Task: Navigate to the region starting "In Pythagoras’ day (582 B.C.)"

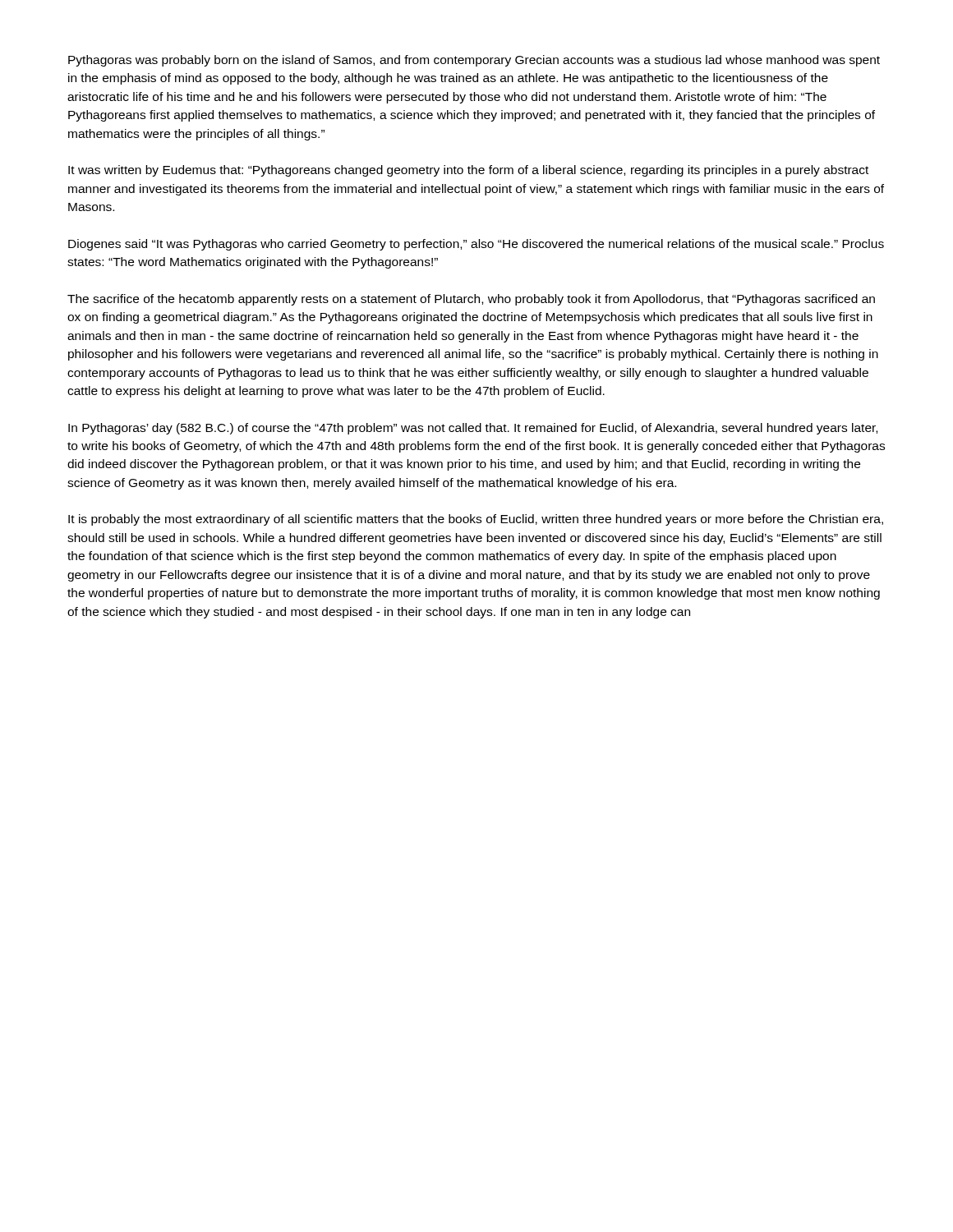Action: pyautogui.click(x=476, y=455)
